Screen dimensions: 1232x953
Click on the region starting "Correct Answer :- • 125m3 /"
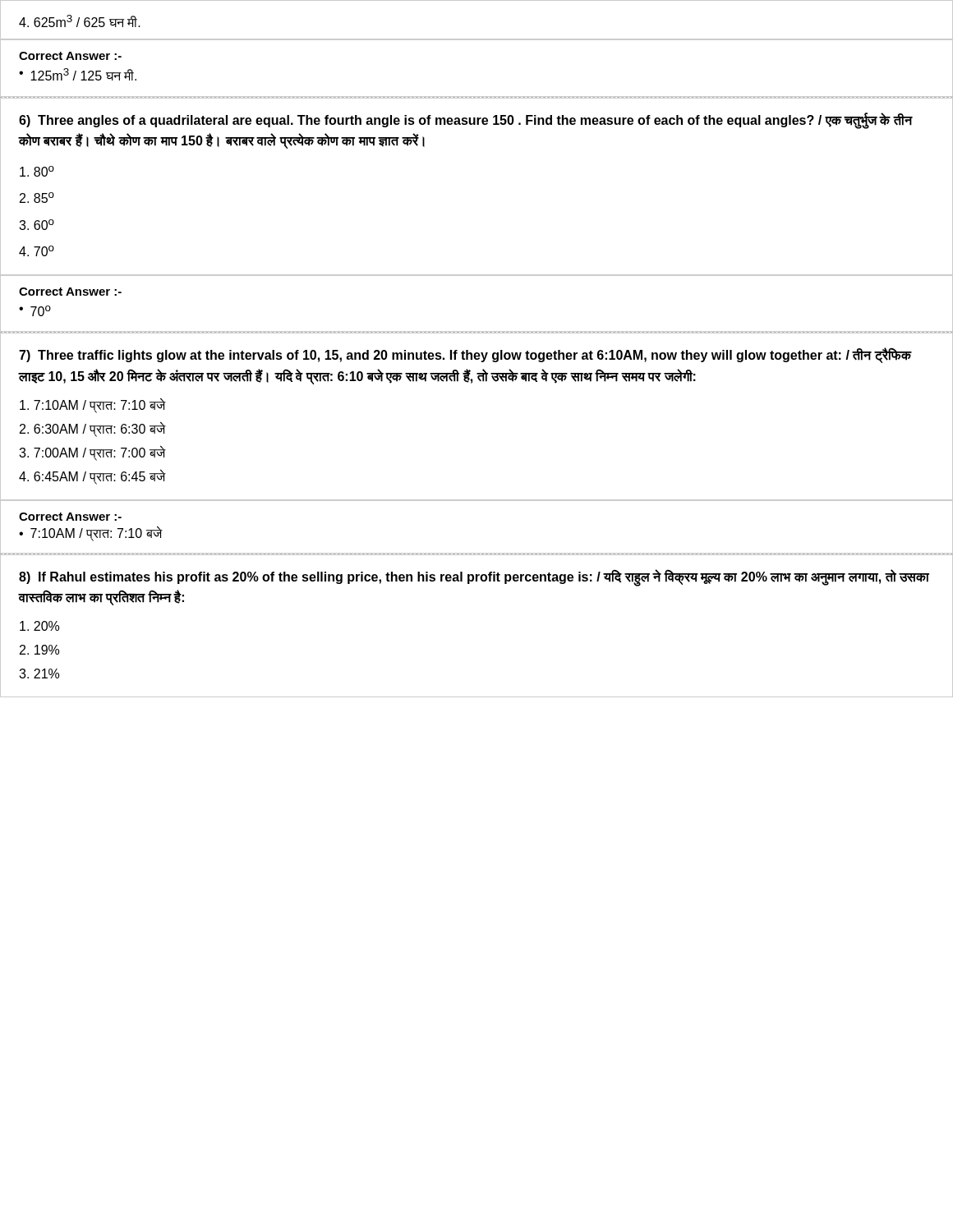[x=70, y=56]
